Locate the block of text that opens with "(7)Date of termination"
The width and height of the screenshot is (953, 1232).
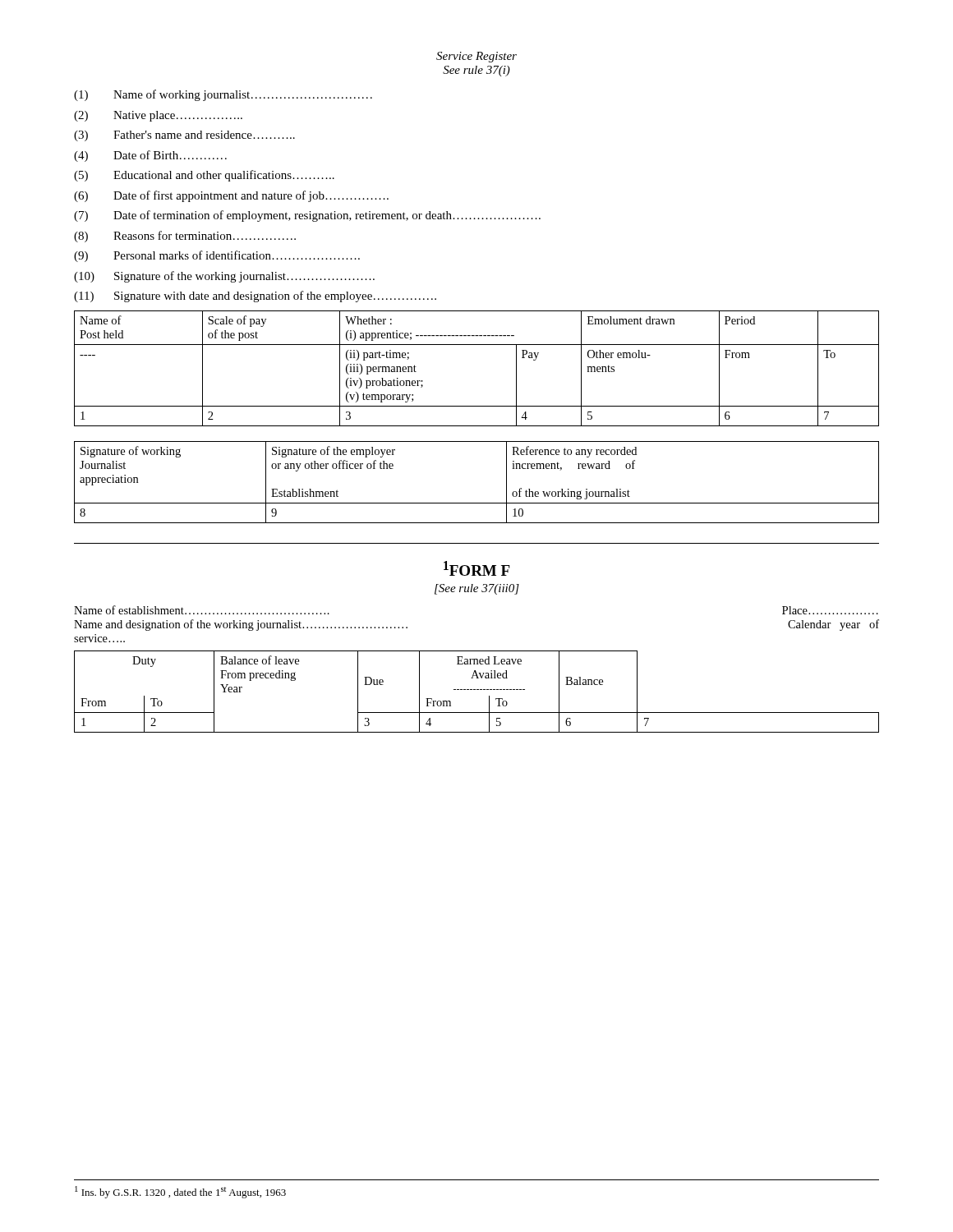click(476, 215)
